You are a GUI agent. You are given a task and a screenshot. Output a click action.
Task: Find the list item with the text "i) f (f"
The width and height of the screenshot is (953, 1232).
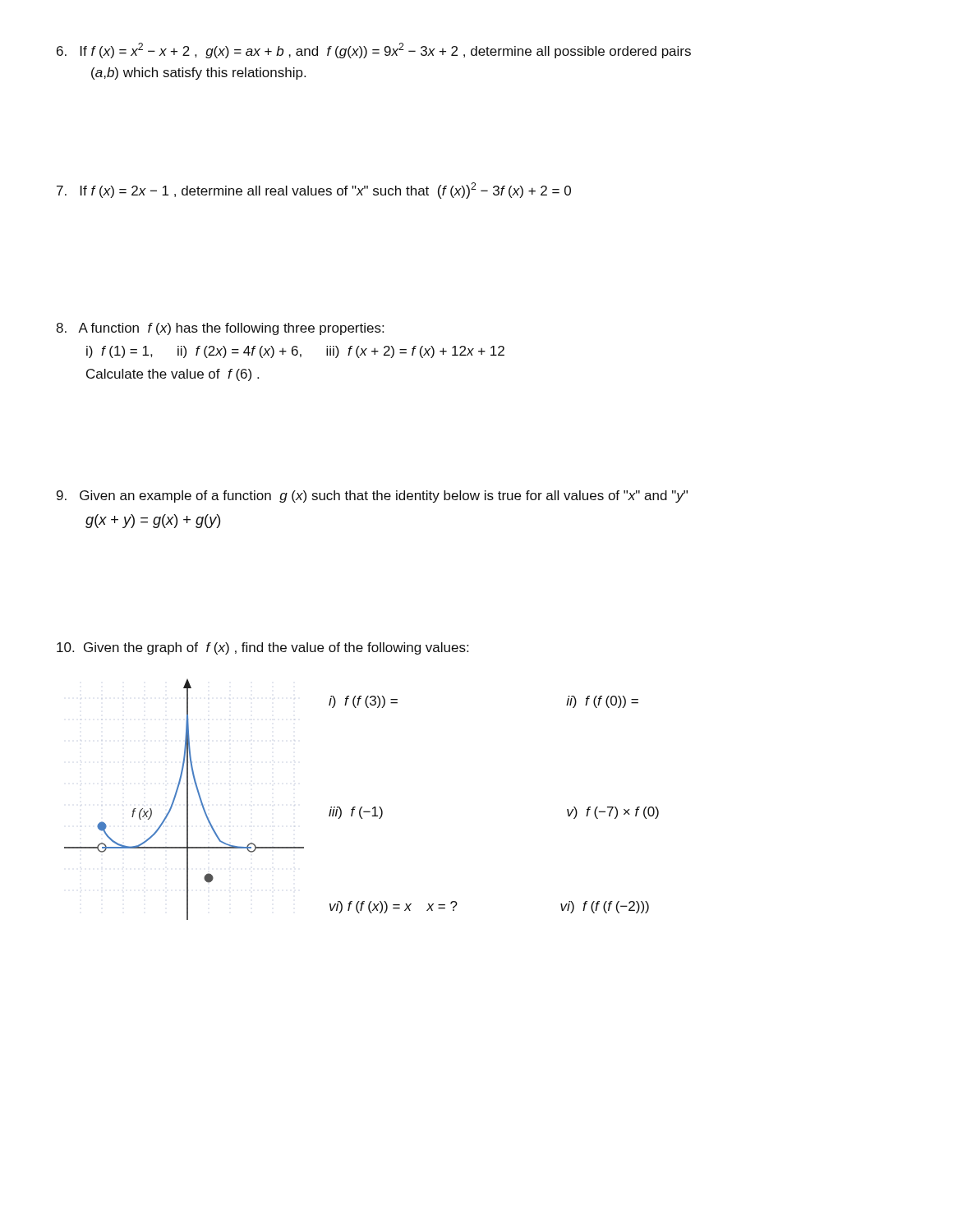click(x=366, y=702)
